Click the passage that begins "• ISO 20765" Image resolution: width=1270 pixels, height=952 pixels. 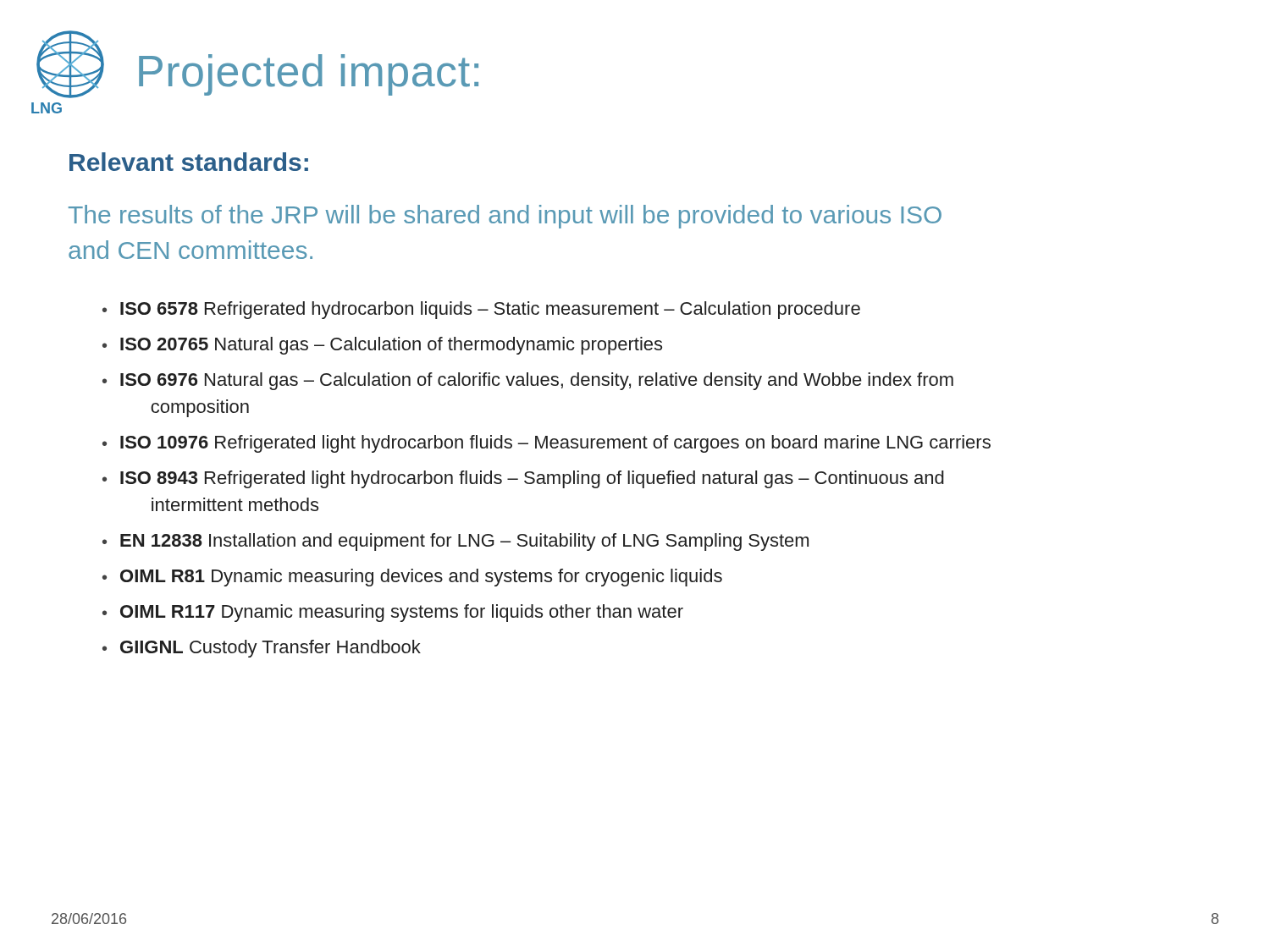click(x=652, y=344)
